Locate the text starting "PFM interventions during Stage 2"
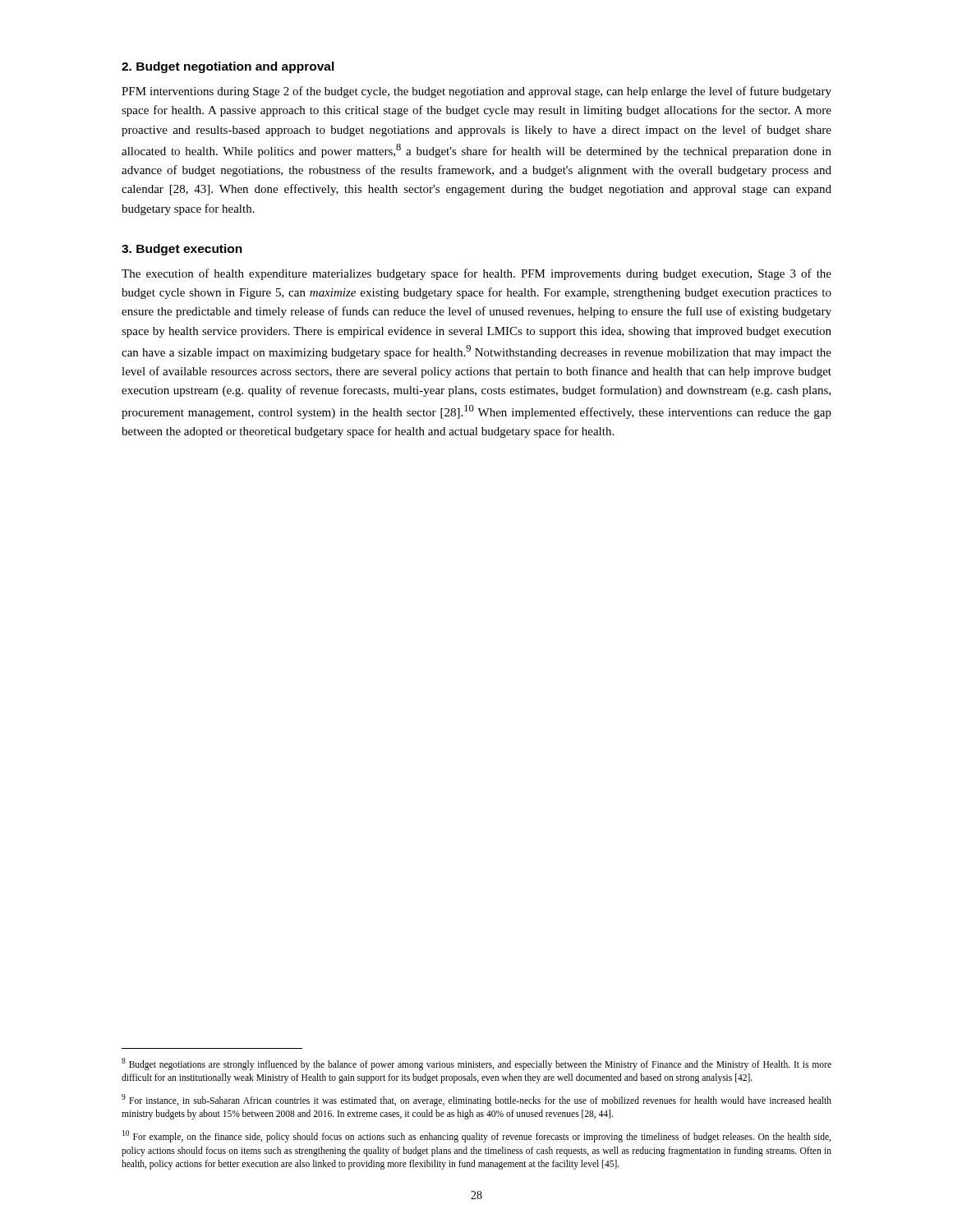This screenshot has height=1232, width=953. coord(476,150)
